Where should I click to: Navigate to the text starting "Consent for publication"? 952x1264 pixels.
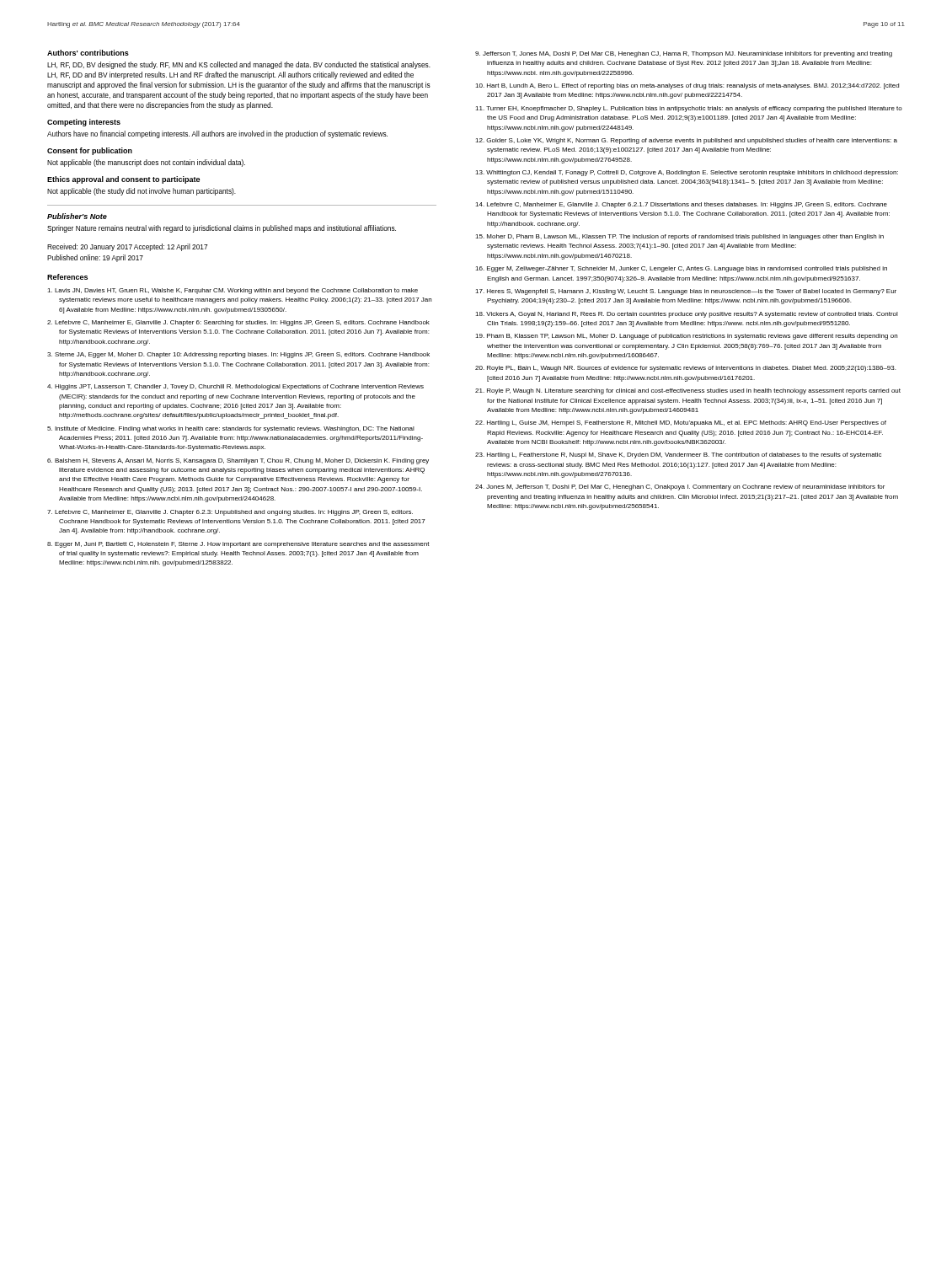pyautogui.click(x=90, y=151)
